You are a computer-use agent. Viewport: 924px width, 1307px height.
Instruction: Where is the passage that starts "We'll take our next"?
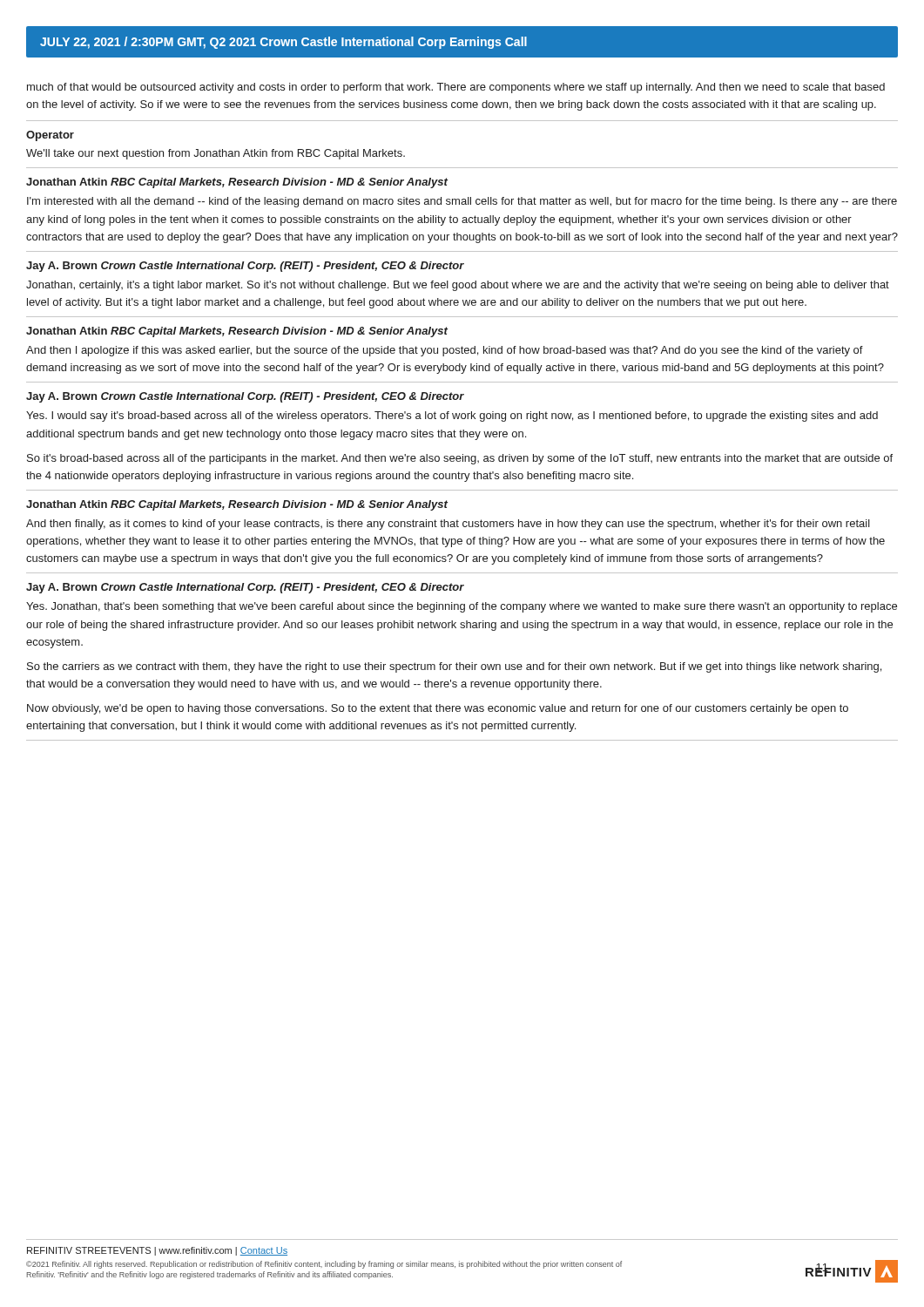pos(216,154)
